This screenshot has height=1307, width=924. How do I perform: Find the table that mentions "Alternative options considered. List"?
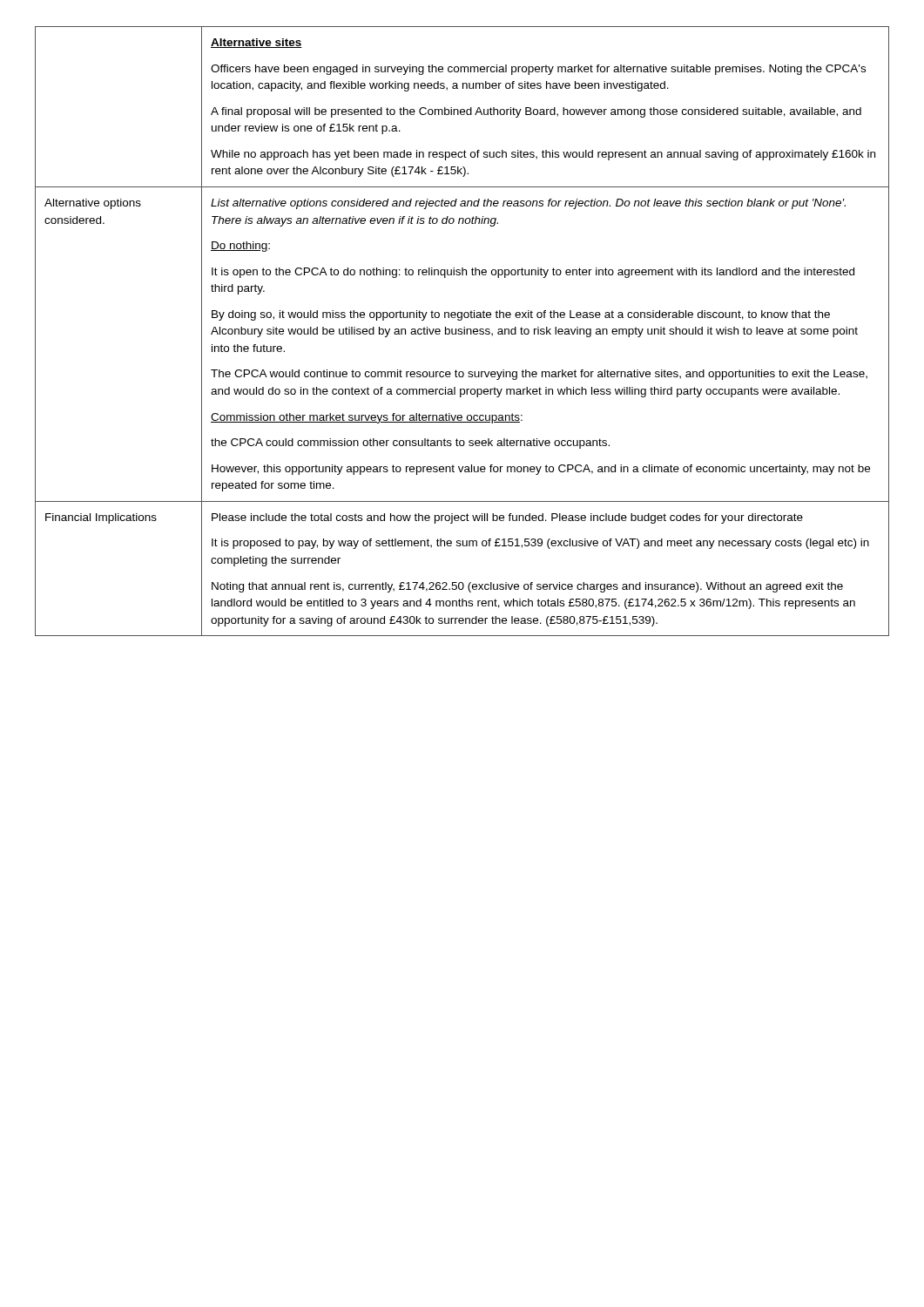(462, 344)
